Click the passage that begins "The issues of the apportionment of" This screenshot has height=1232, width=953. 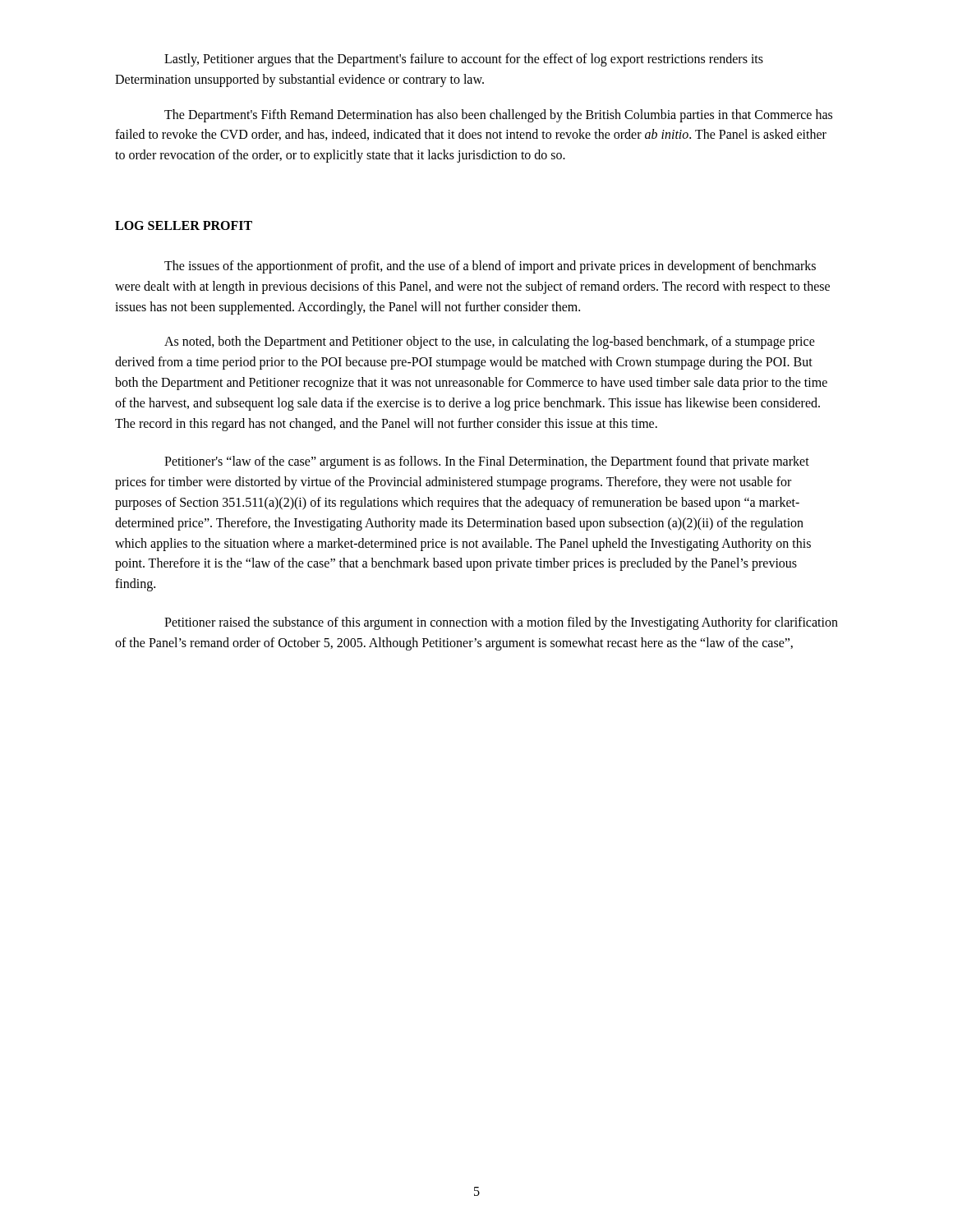pos(473,286)
